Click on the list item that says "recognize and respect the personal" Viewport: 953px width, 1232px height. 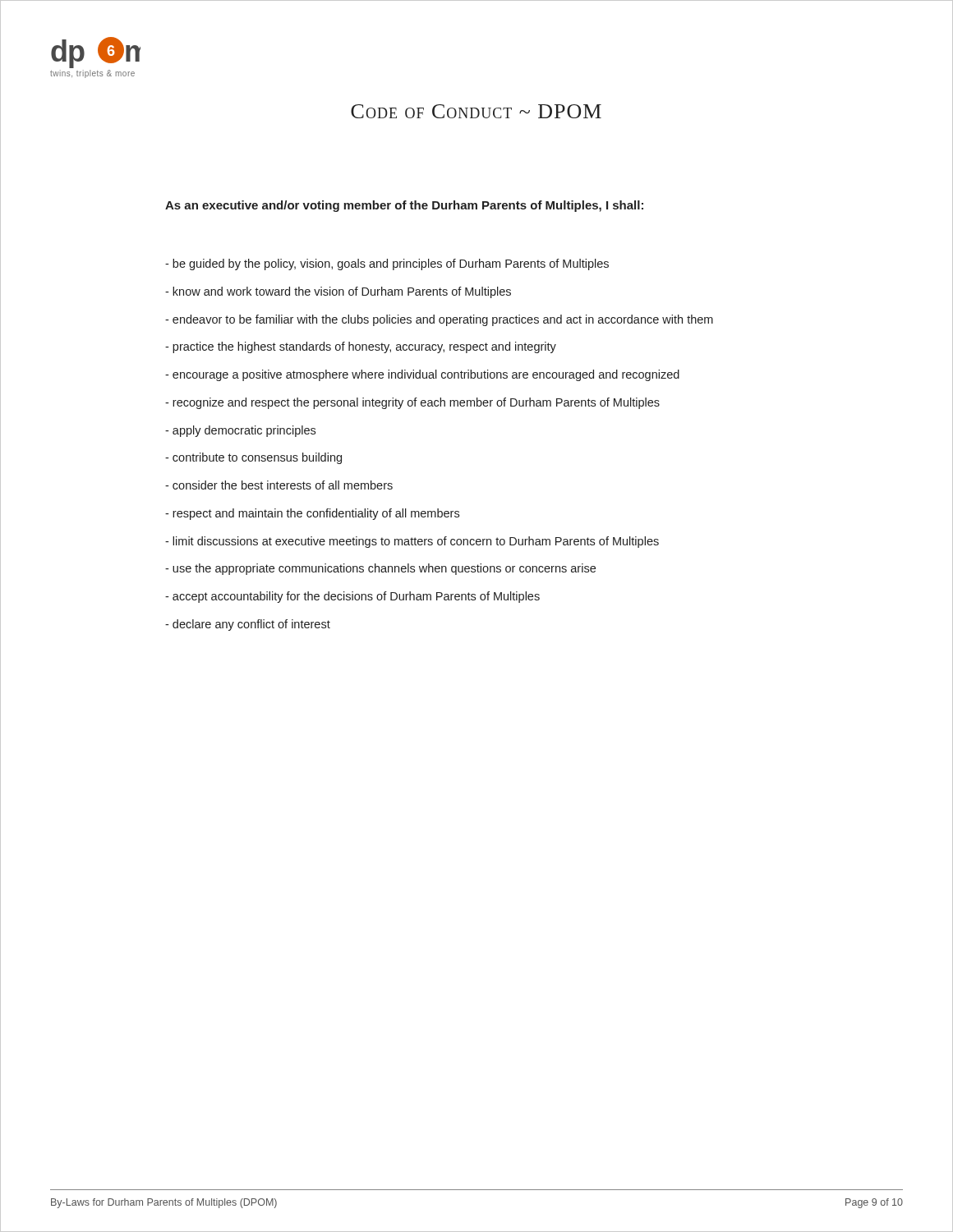pyautogui.click(x=412, y=402)
